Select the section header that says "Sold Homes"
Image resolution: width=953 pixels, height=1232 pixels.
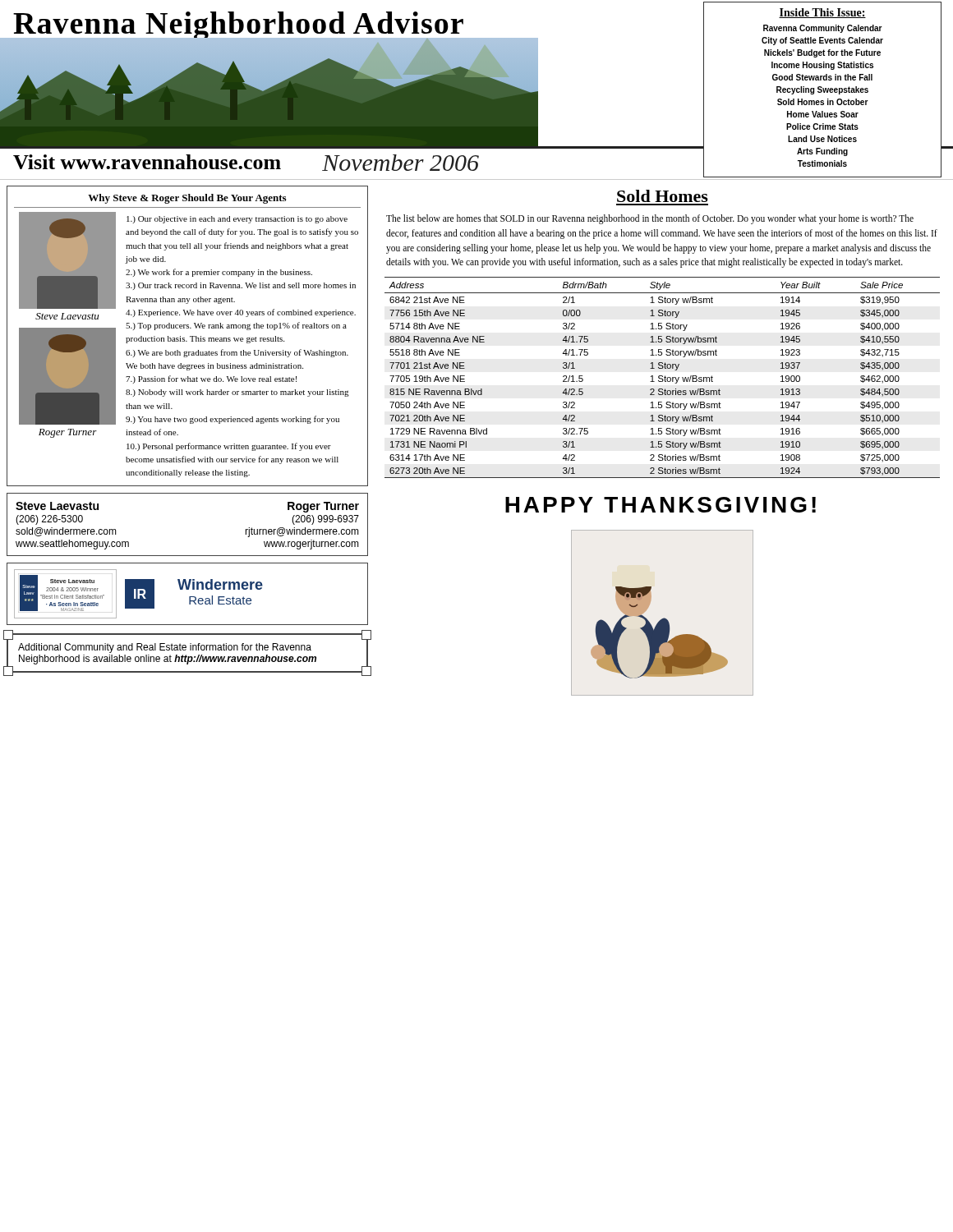click(662, 196)
